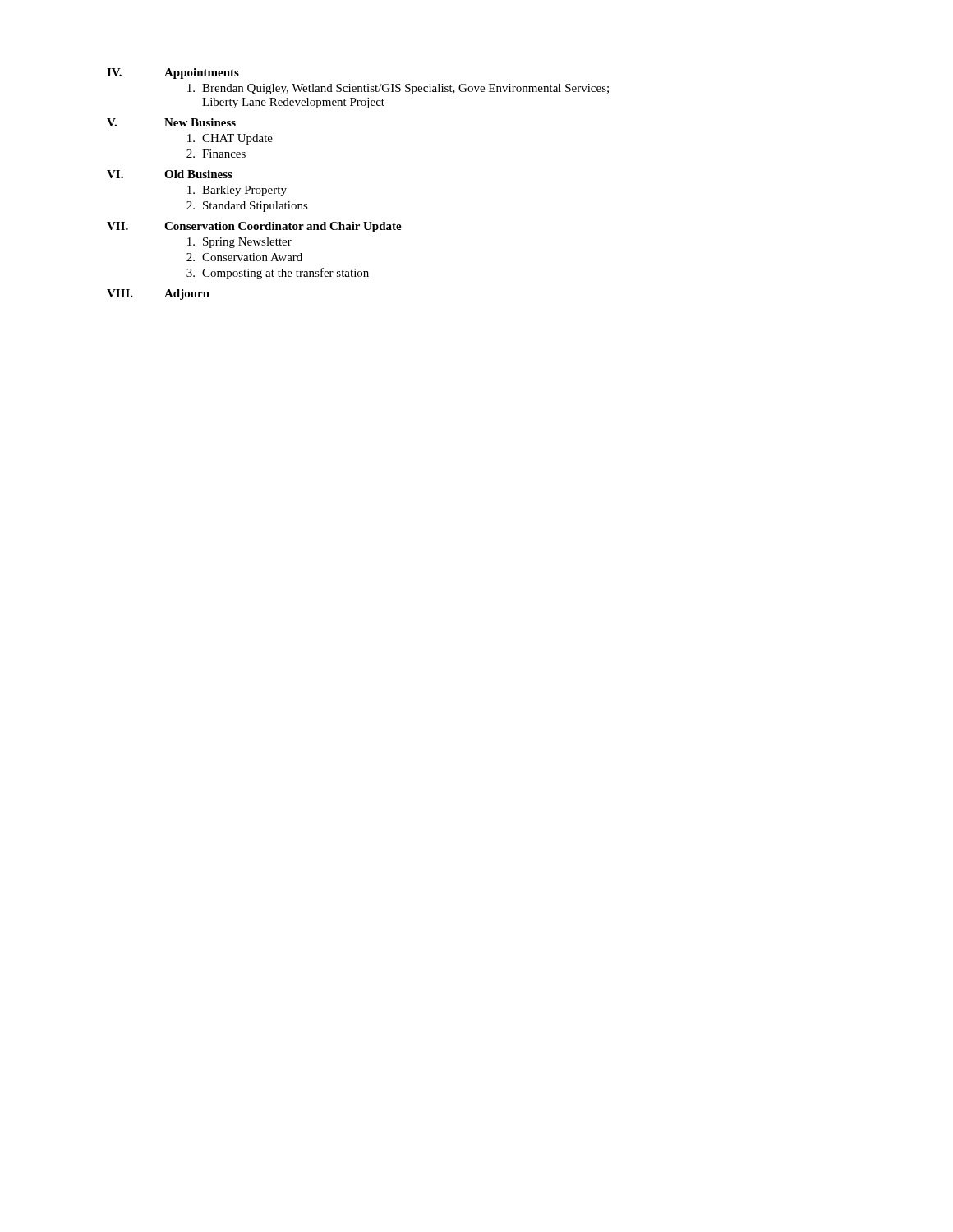Locate the region starting "Brendan Quigley, Wetland"
This screenshot has height=1232, width=953.
[x=489, y=95]
